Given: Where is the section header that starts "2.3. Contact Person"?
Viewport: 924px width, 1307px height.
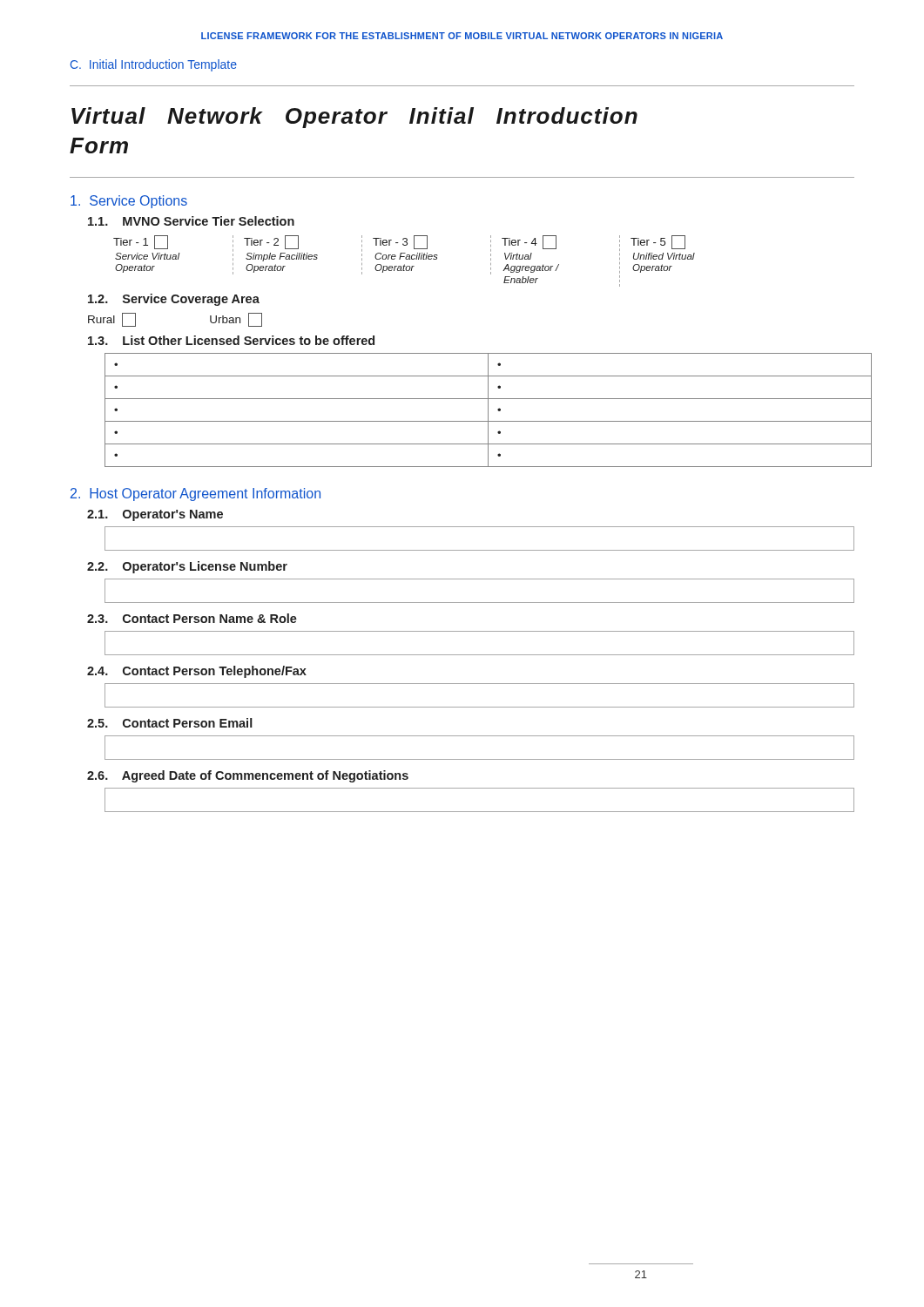Looking at the screenshot, I should click(192, 619).
